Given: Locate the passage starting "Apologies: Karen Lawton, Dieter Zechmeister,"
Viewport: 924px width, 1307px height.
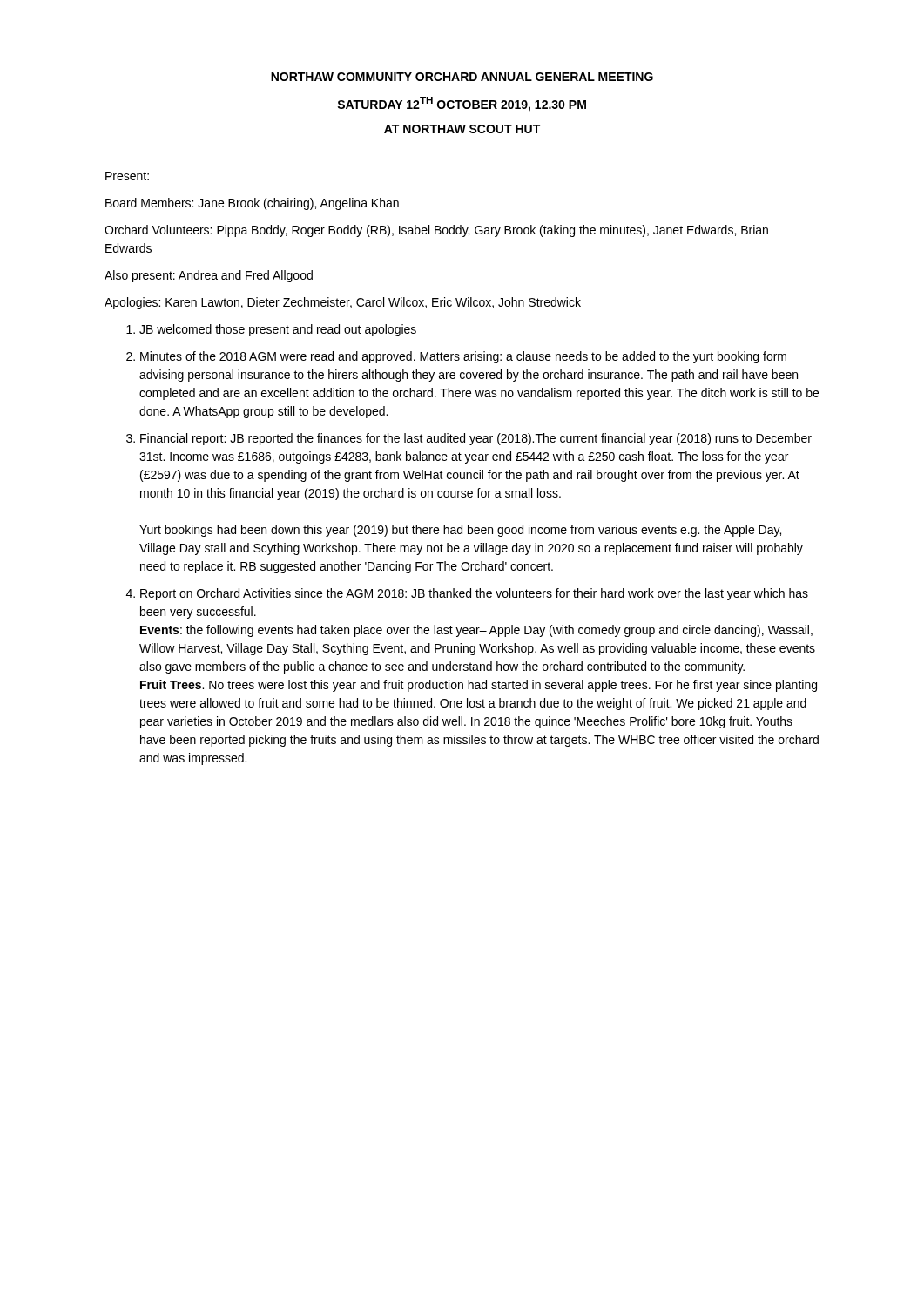Looking at the screenshot, I should [343, 302].
